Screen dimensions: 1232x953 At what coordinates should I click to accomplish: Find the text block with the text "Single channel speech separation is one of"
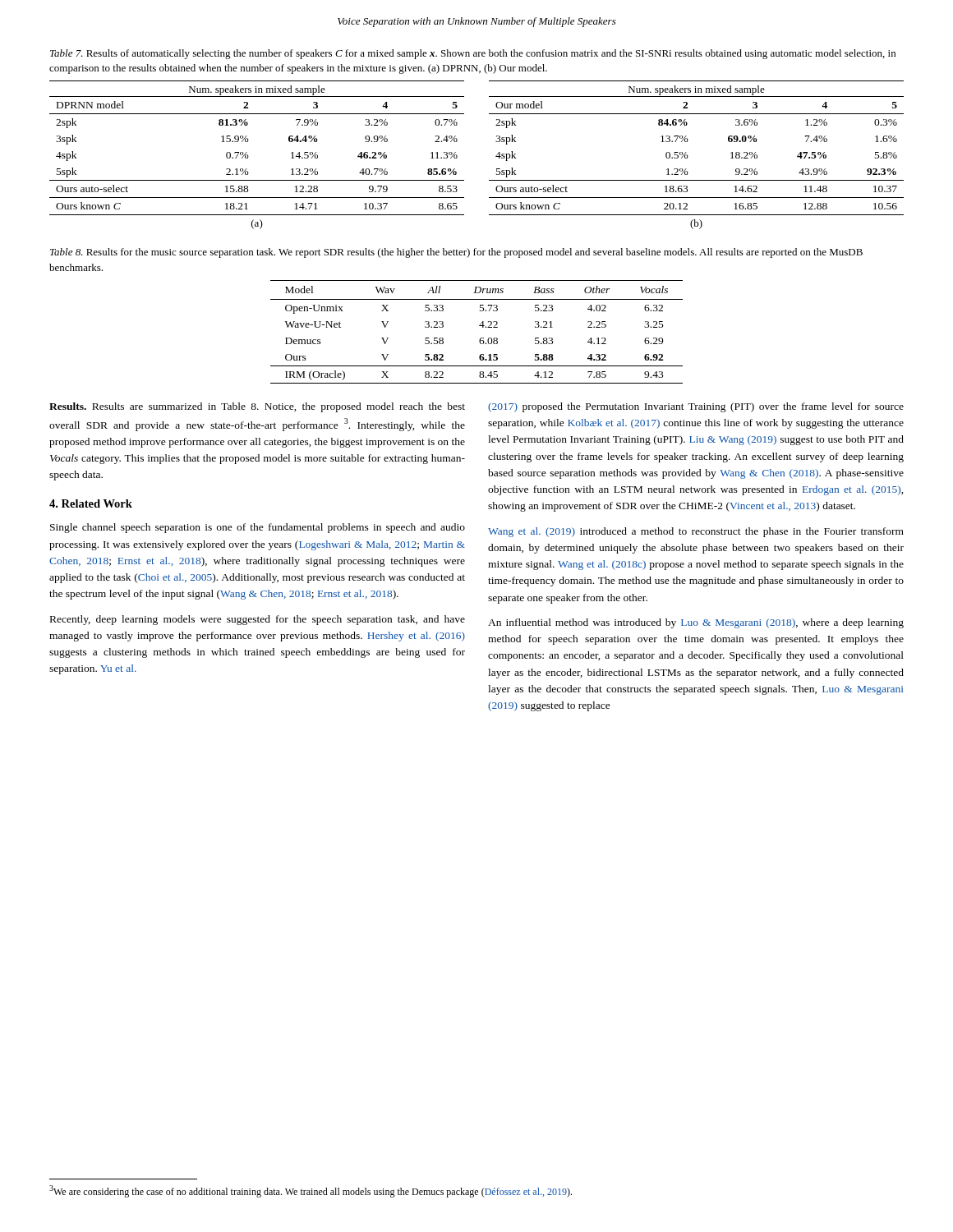pos(257,598)
